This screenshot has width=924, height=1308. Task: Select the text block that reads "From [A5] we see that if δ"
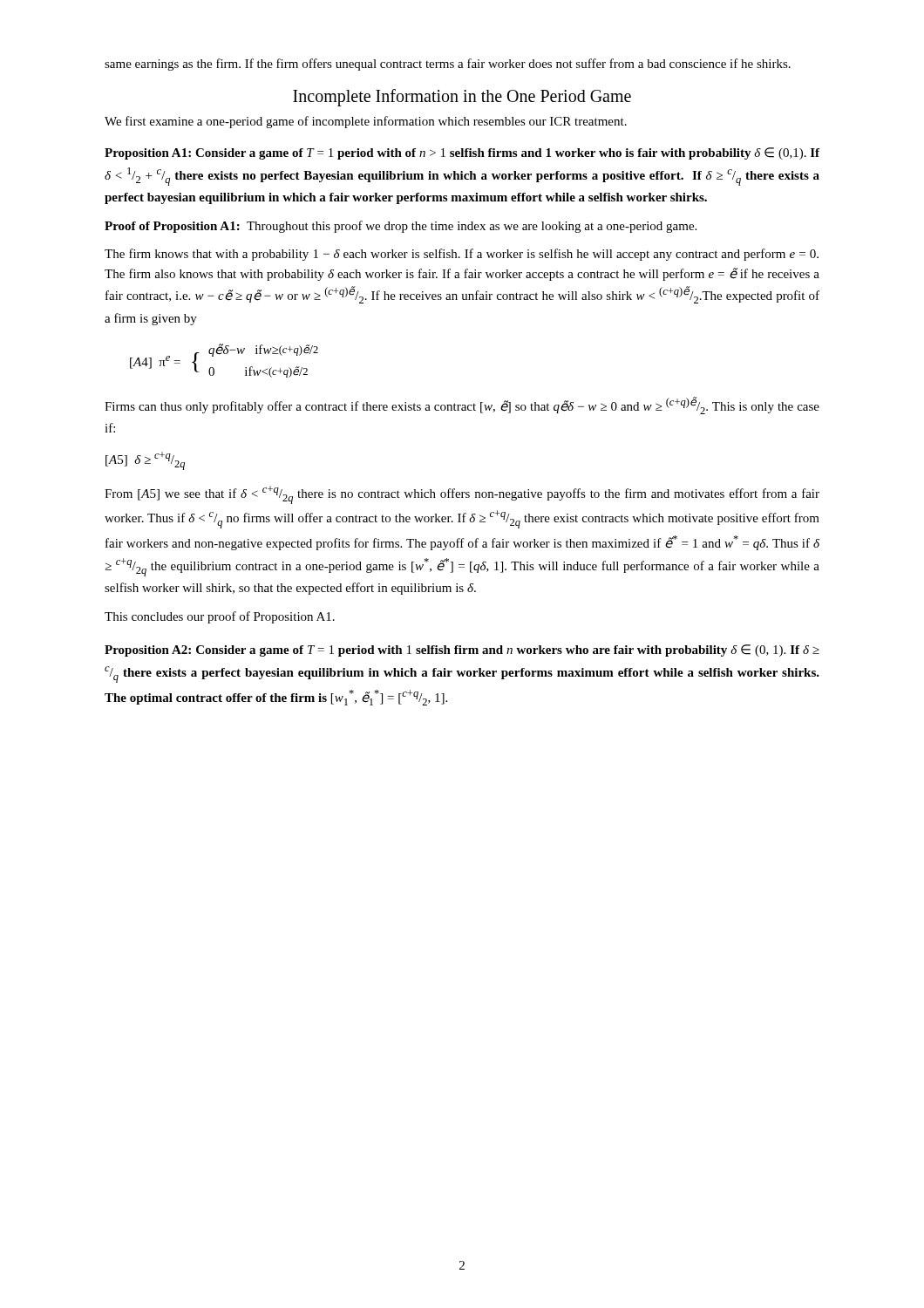(462, 554)
